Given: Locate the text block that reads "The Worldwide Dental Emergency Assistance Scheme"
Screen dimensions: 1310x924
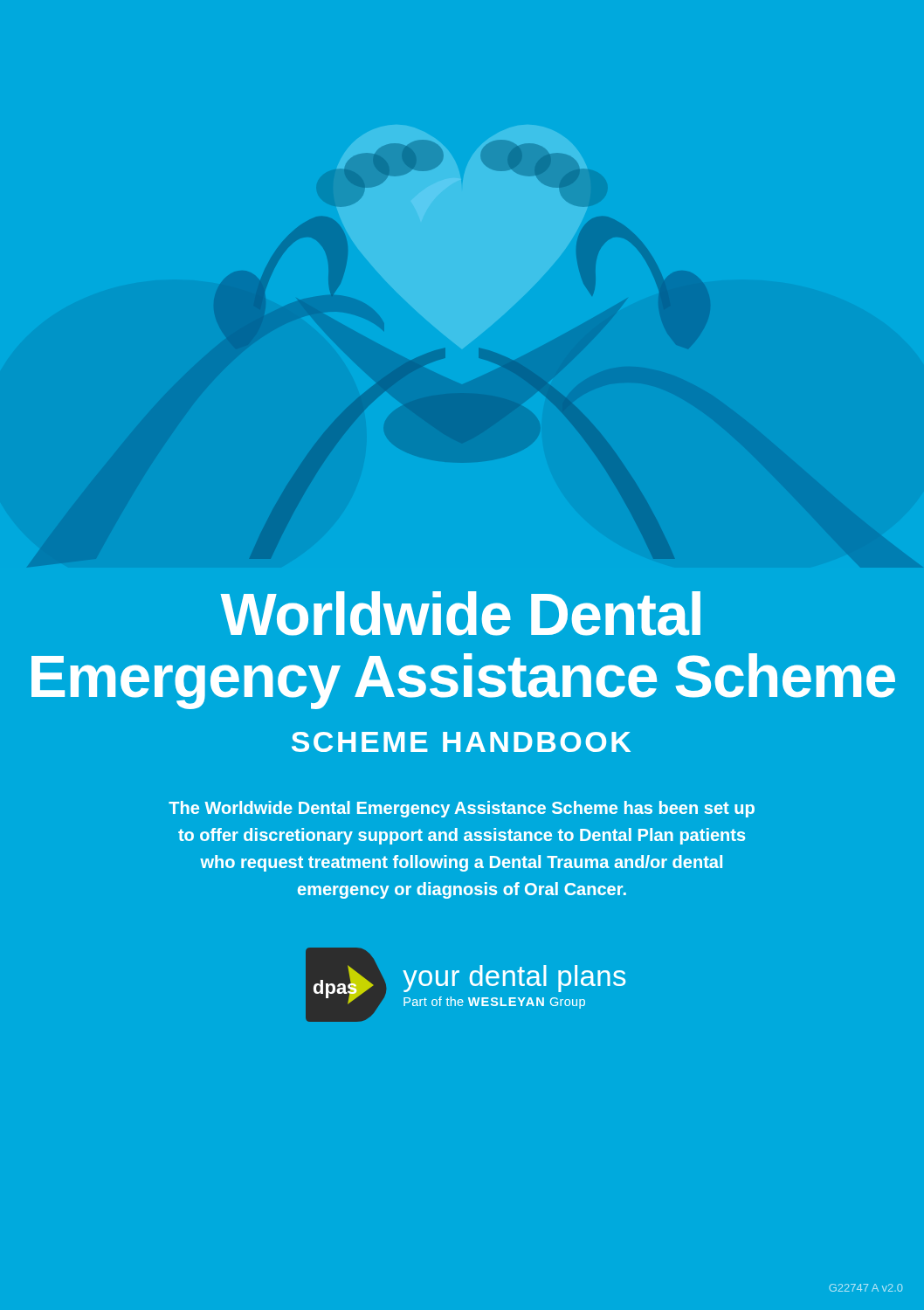Looking at the screenshot, I should click(x=462, y=848).
